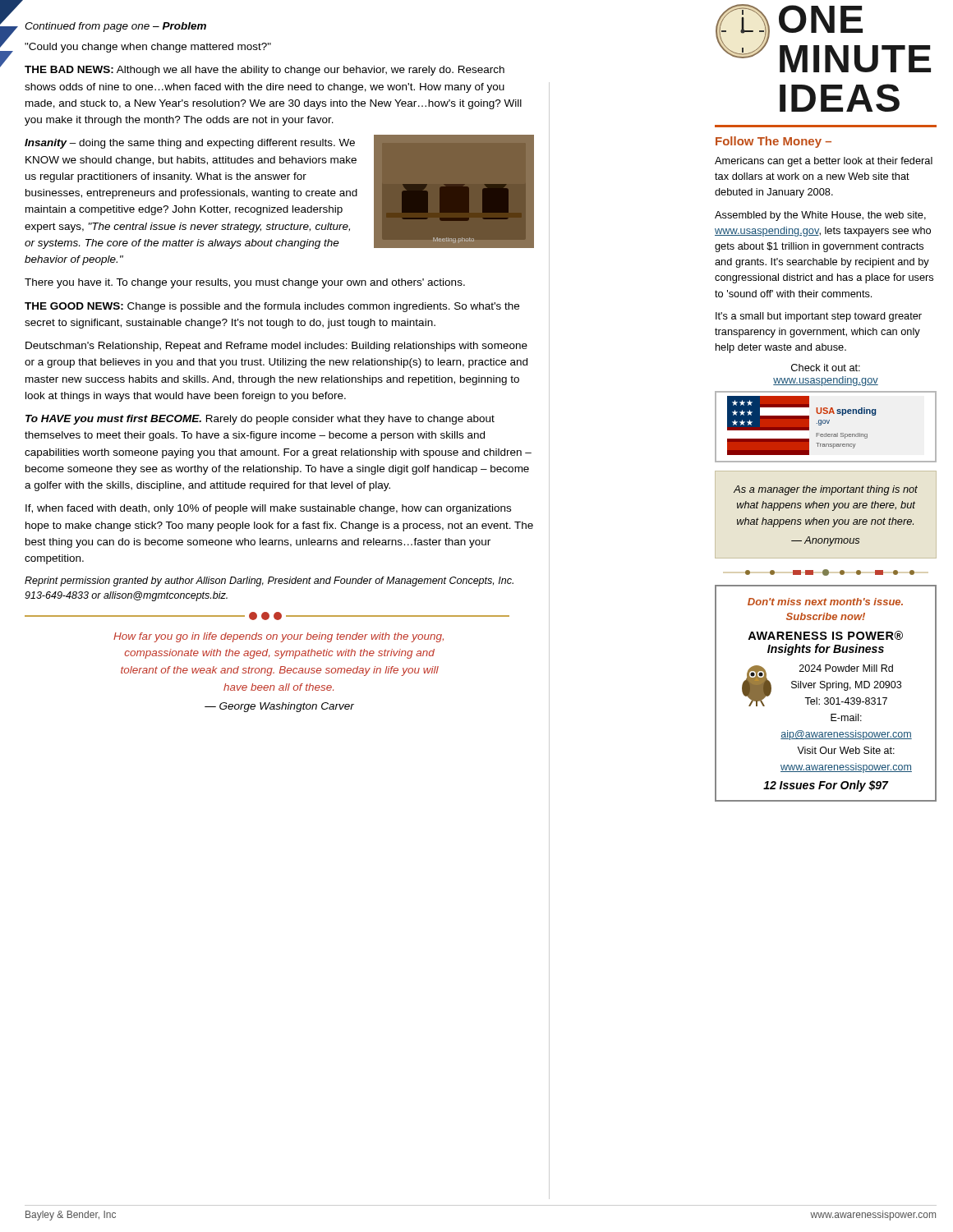Find the block on this page that starts "There you have it. To change your"
The image size is (953, 1232).
245,282
